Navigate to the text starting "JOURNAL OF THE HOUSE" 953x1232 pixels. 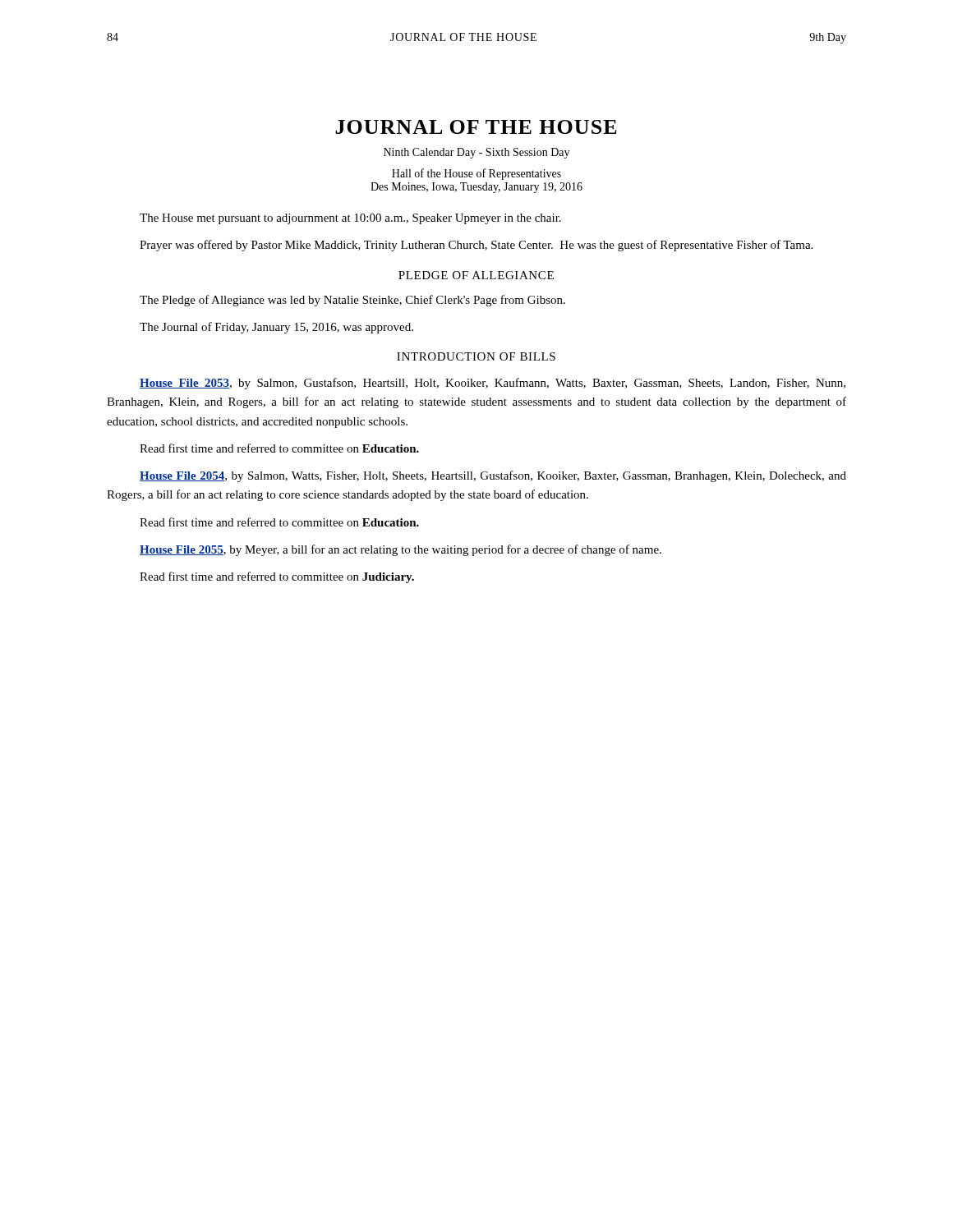point(476,127)
